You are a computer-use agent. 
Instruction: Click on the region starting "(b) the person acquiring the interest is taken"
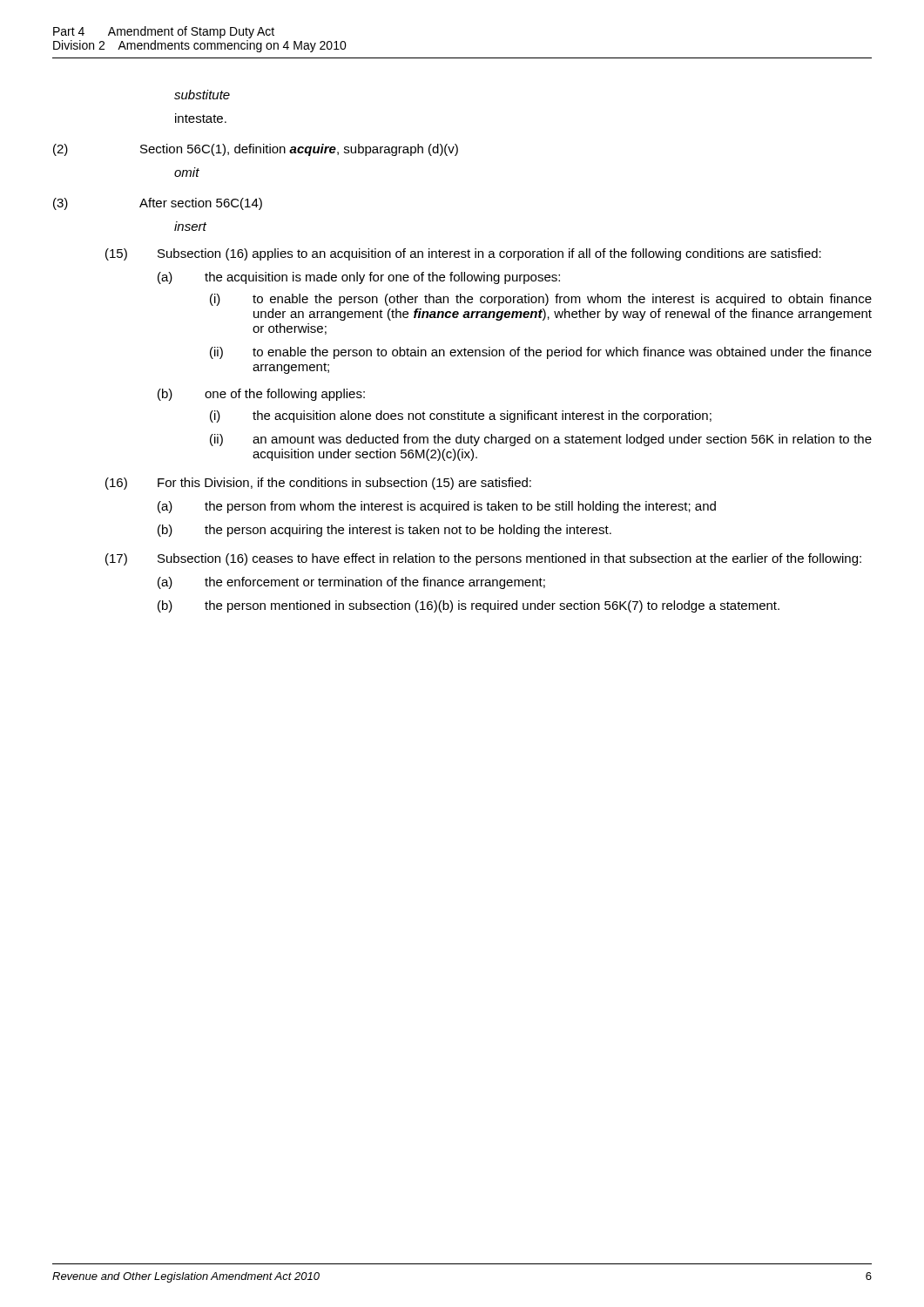[514, 529]
